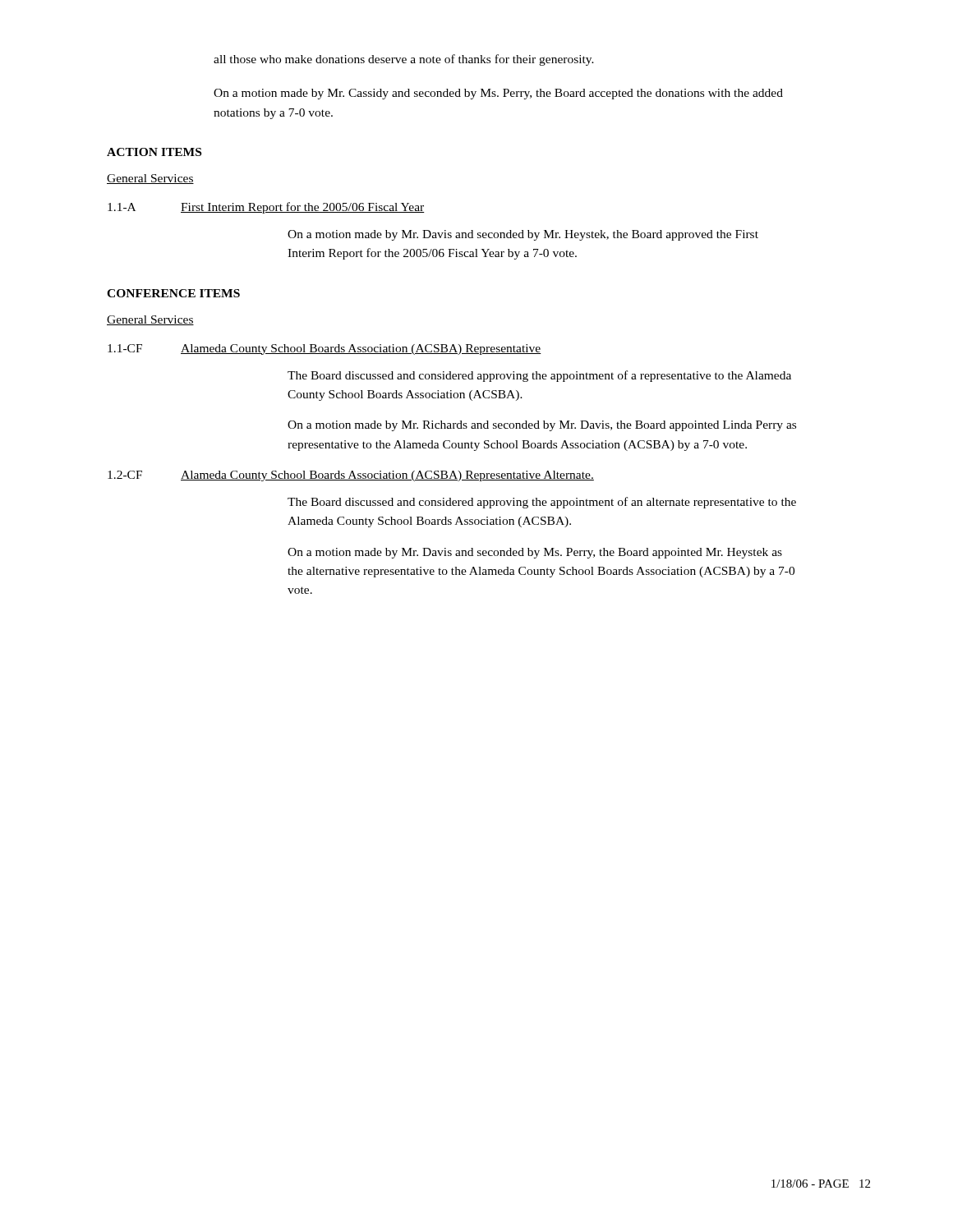Screen dimensions: 1232x953
Task: Navigate to the block starting "ACTION ITEMS"
Action: click(x=154, y=151)
